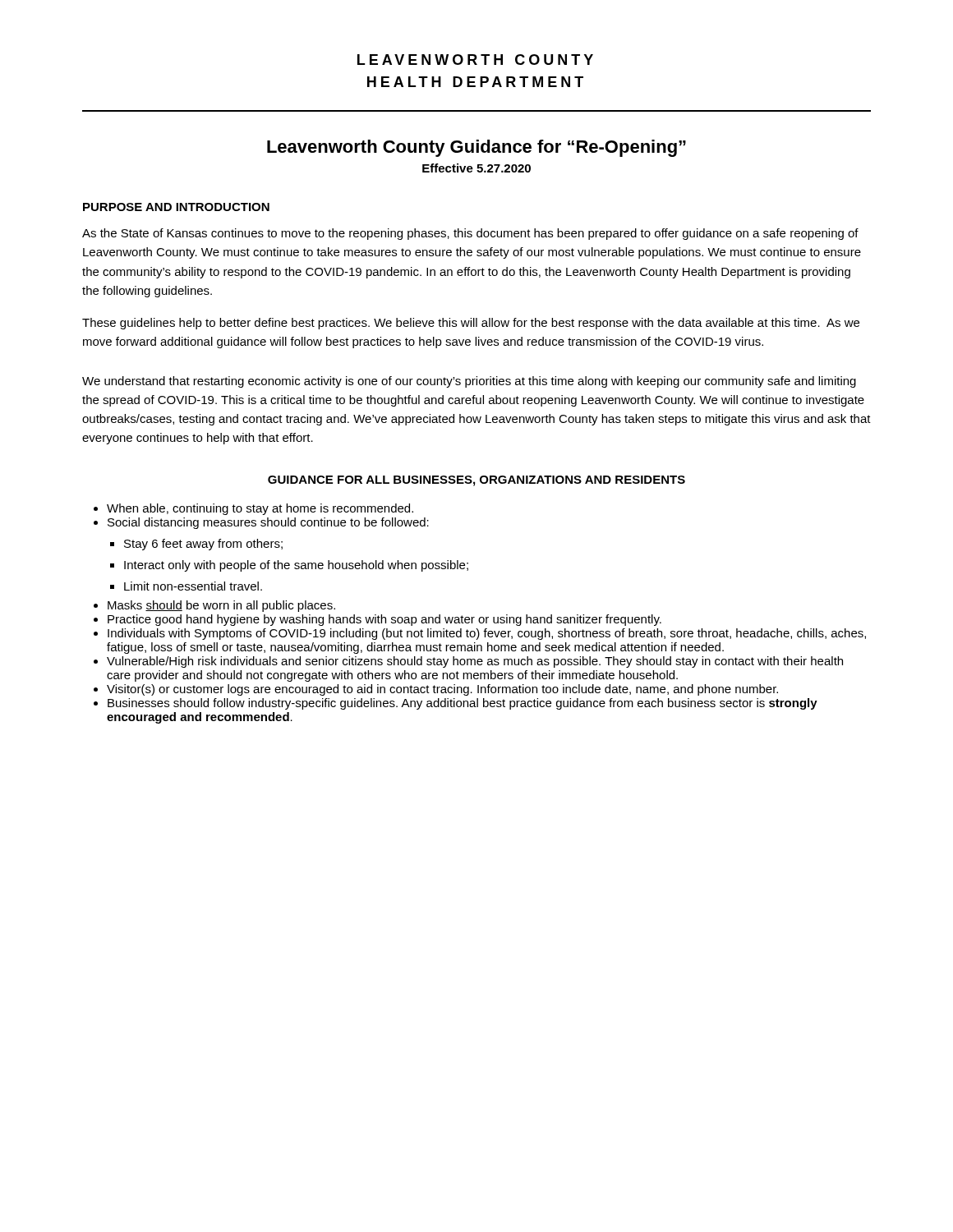This screenshot has width=953, height=1232.
Task: Point to the region starting "Practice good hand"
Action: [489, 619]
